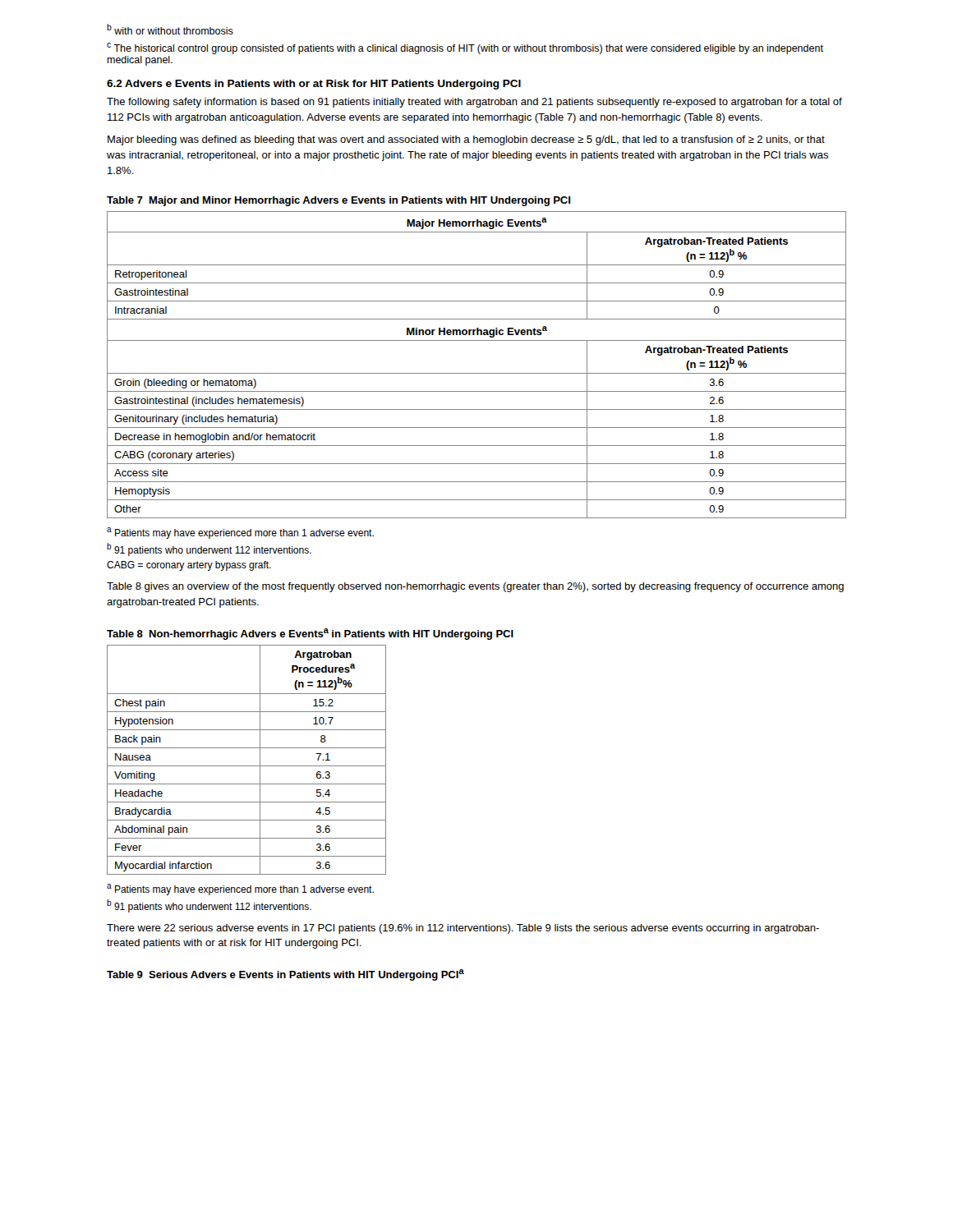Navigate to the passage starting "Table 8 gives an overview of"
The image size is (953, 1232).
coord(475,594)
